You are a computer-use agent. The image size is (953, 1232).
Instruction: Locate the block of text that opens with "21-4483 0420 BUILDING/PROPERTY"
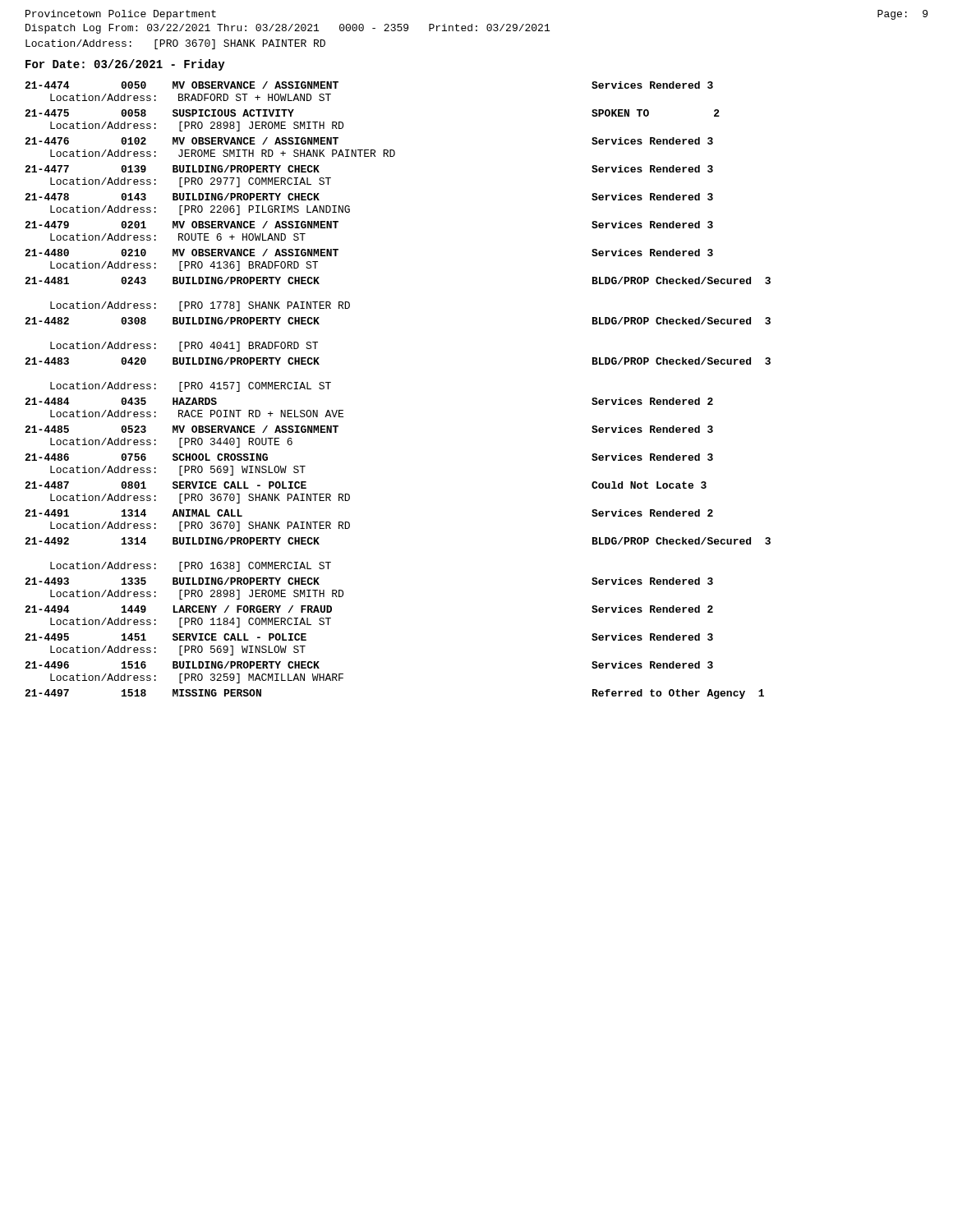53,361
